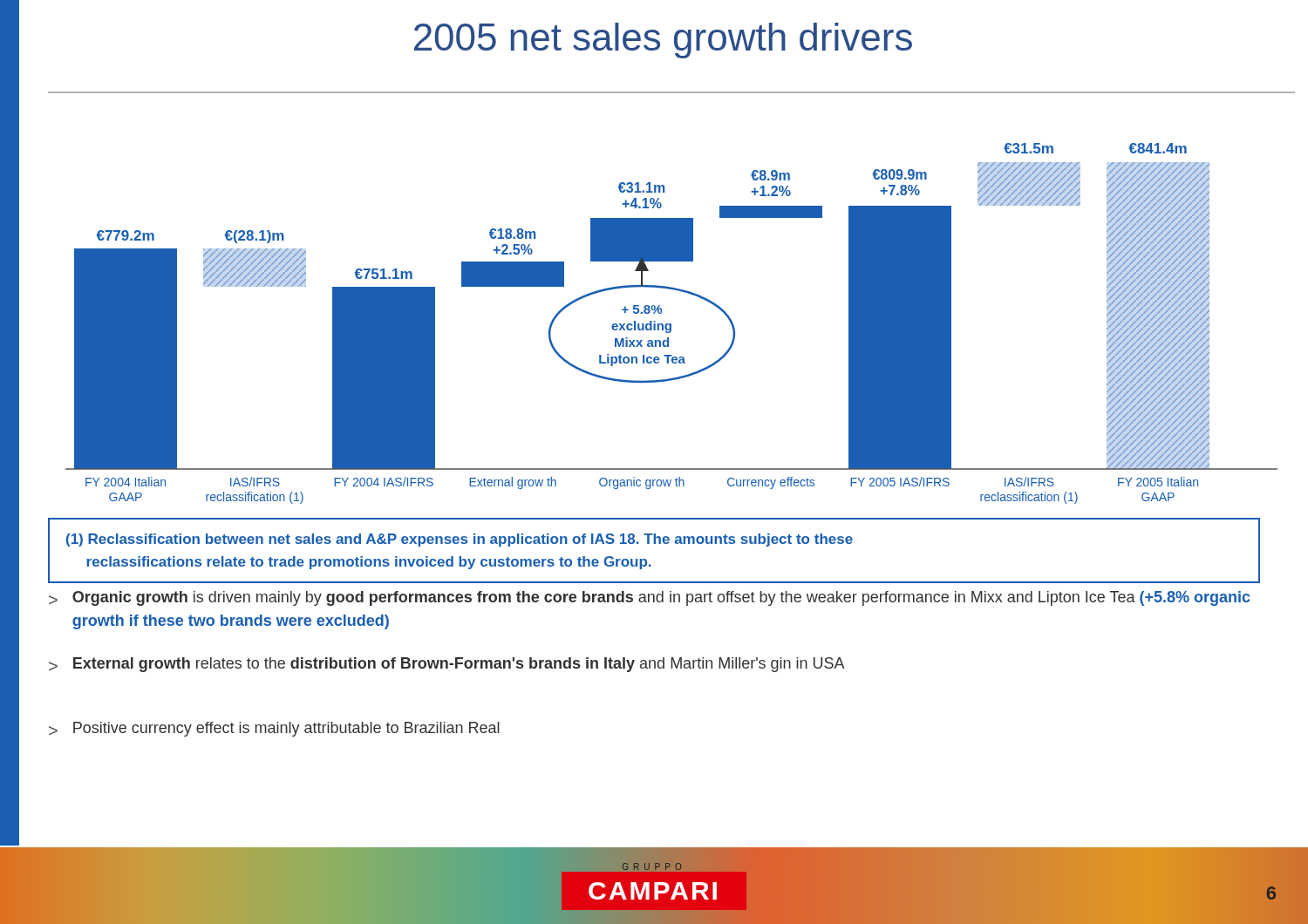Select the waterfall chart
This screenshot has width=1308, height=924.
click(671, 299)
